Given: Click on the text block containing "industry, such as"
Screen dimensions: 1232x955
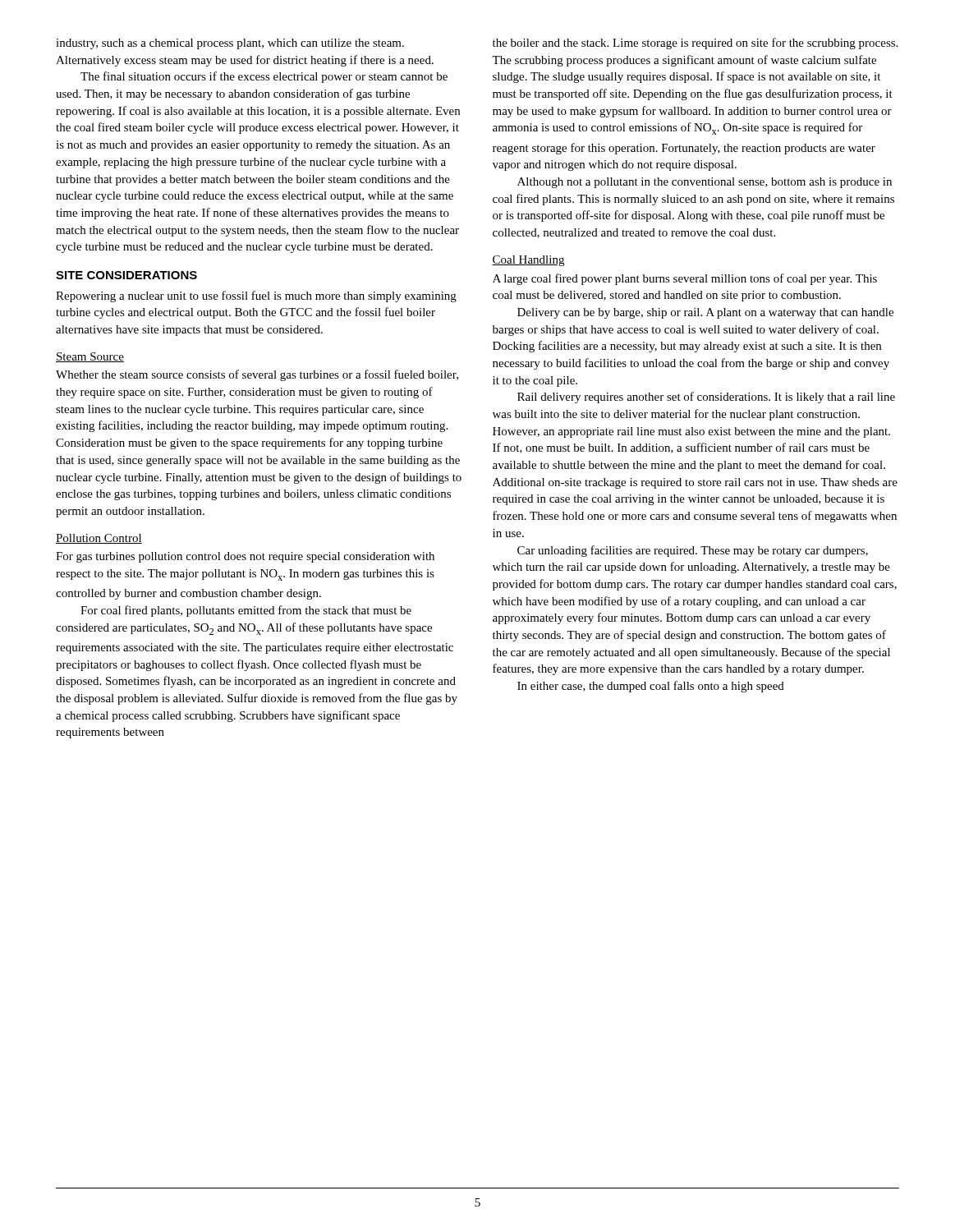Looking at the screenshot, I should (x=259, y=145).
